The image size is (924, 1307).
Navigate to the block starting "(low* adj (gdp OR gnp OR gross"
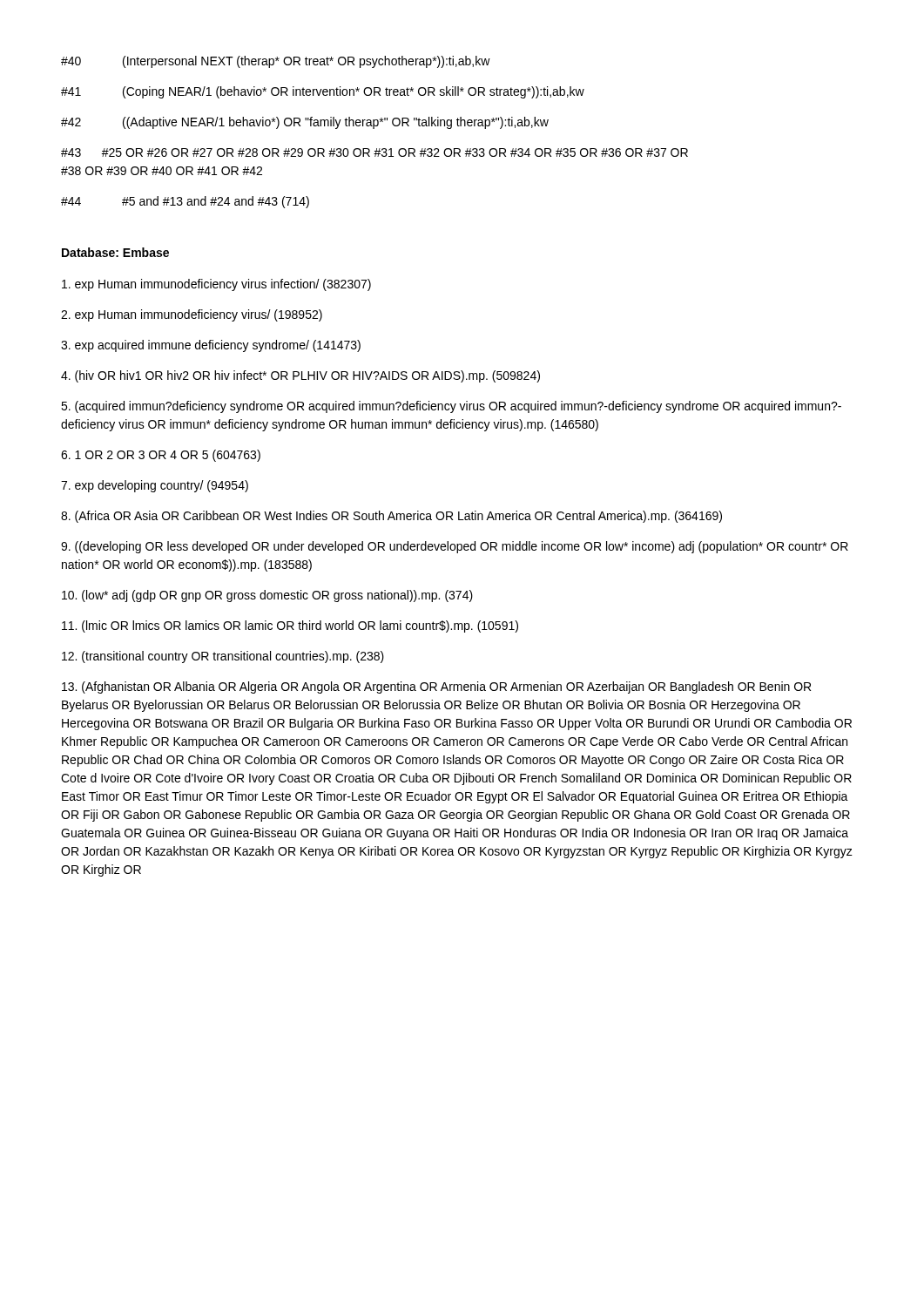[267, 595]
